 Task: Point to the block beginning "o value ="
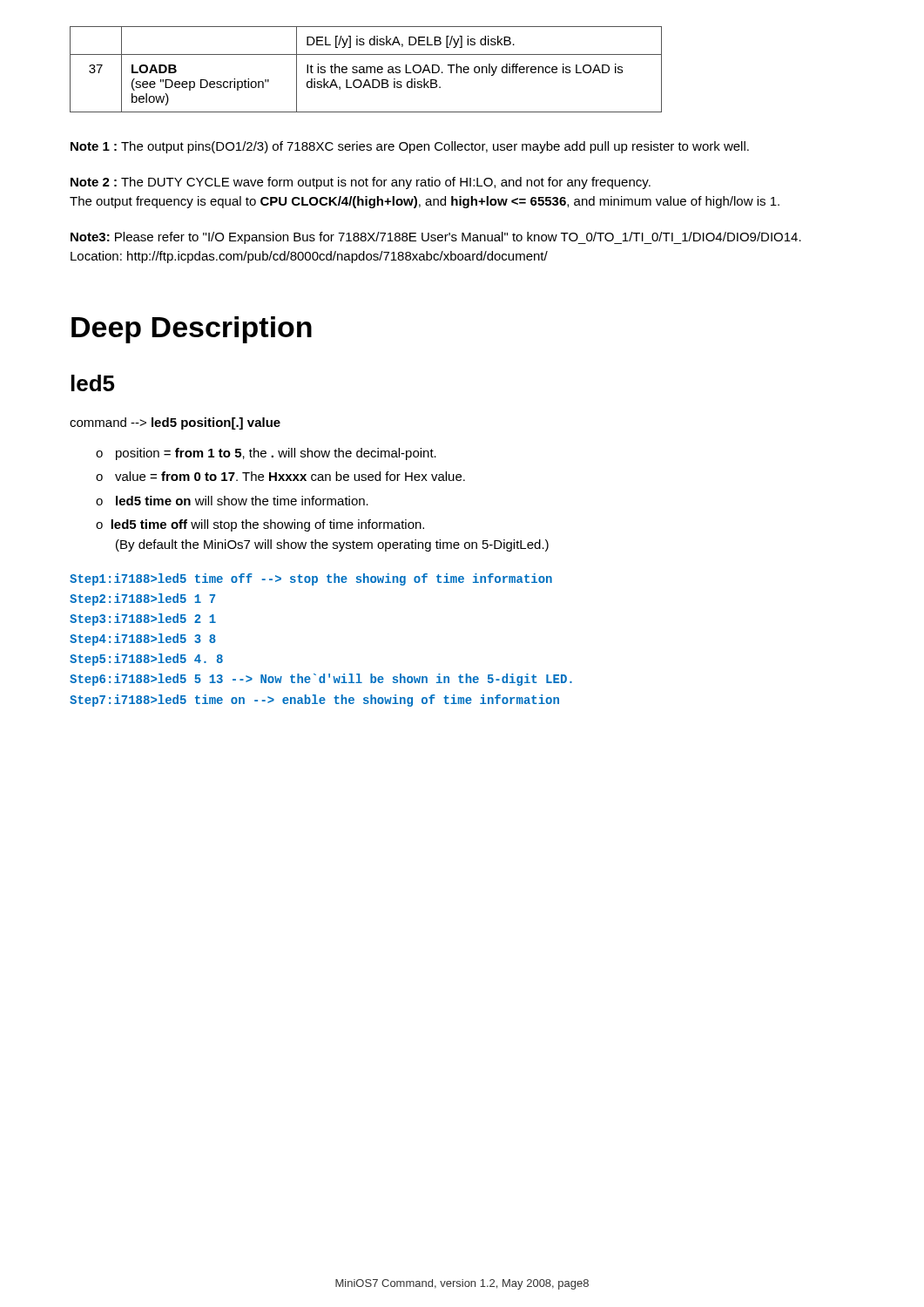pos(281,477)
